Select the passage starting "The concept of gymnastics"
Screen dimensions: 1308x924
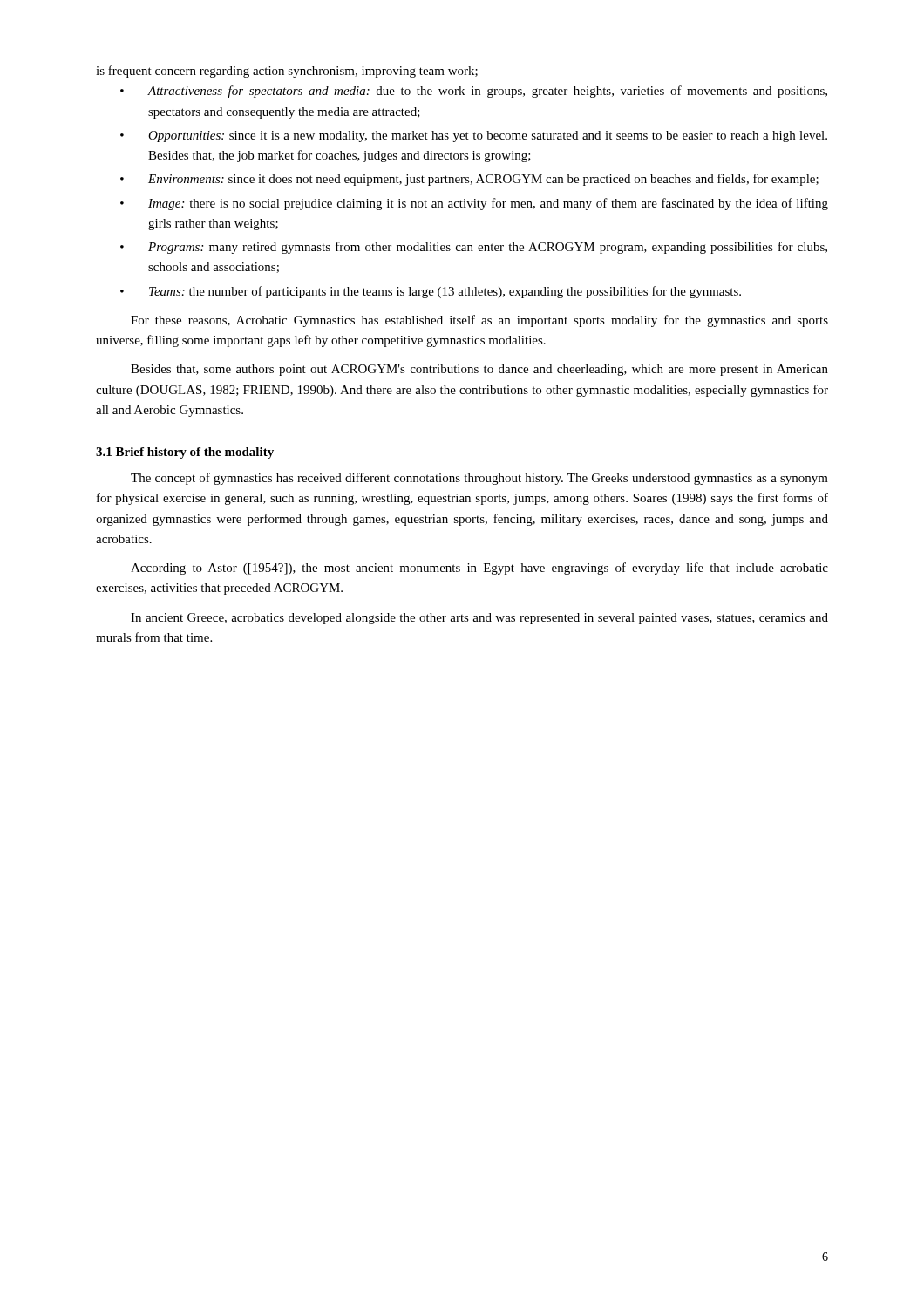pyautogui.click(x=462, y=509)
